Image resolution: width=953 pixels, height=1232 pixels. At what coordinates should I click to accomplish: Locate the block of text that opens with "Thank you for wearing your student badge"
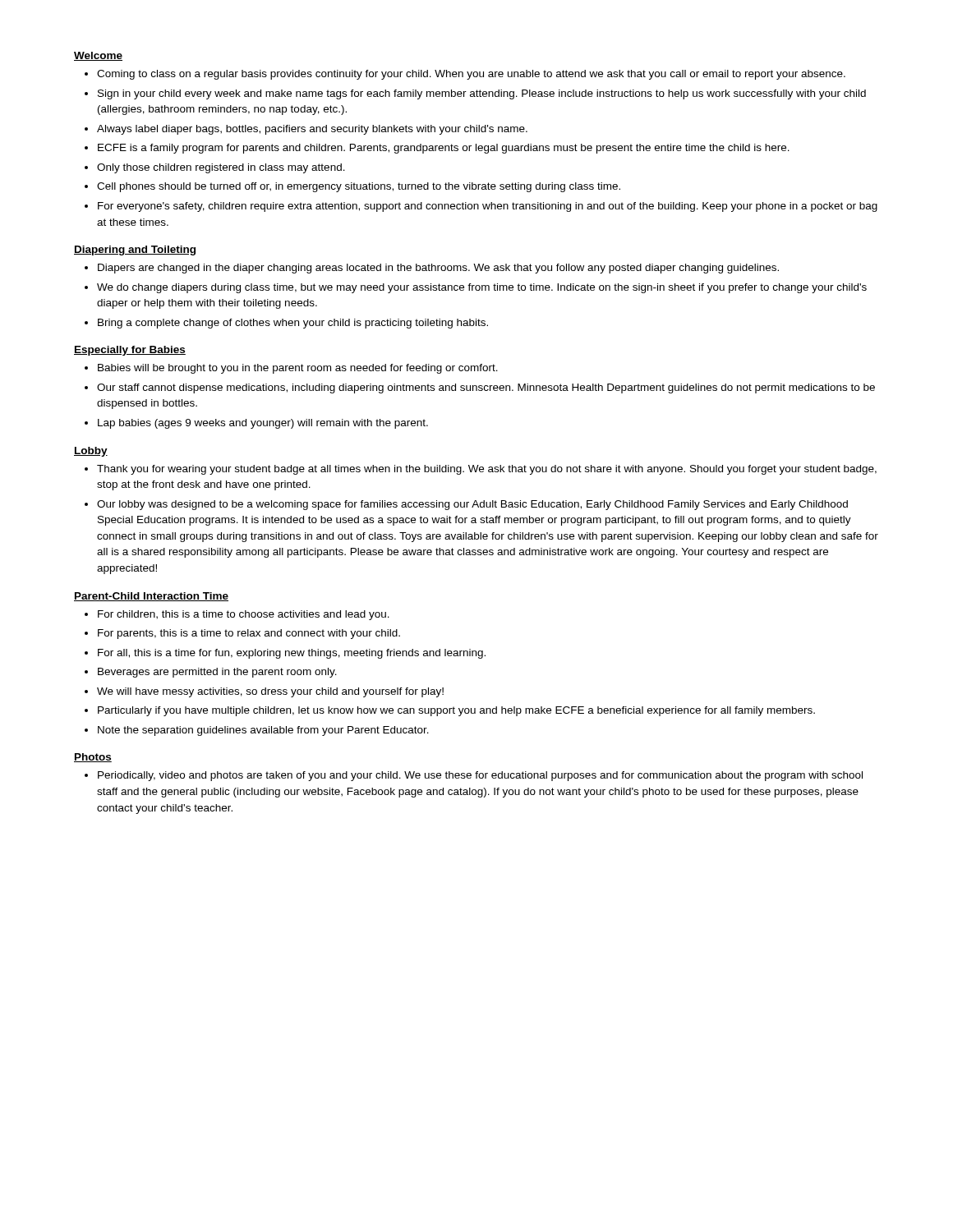(487, 476)
